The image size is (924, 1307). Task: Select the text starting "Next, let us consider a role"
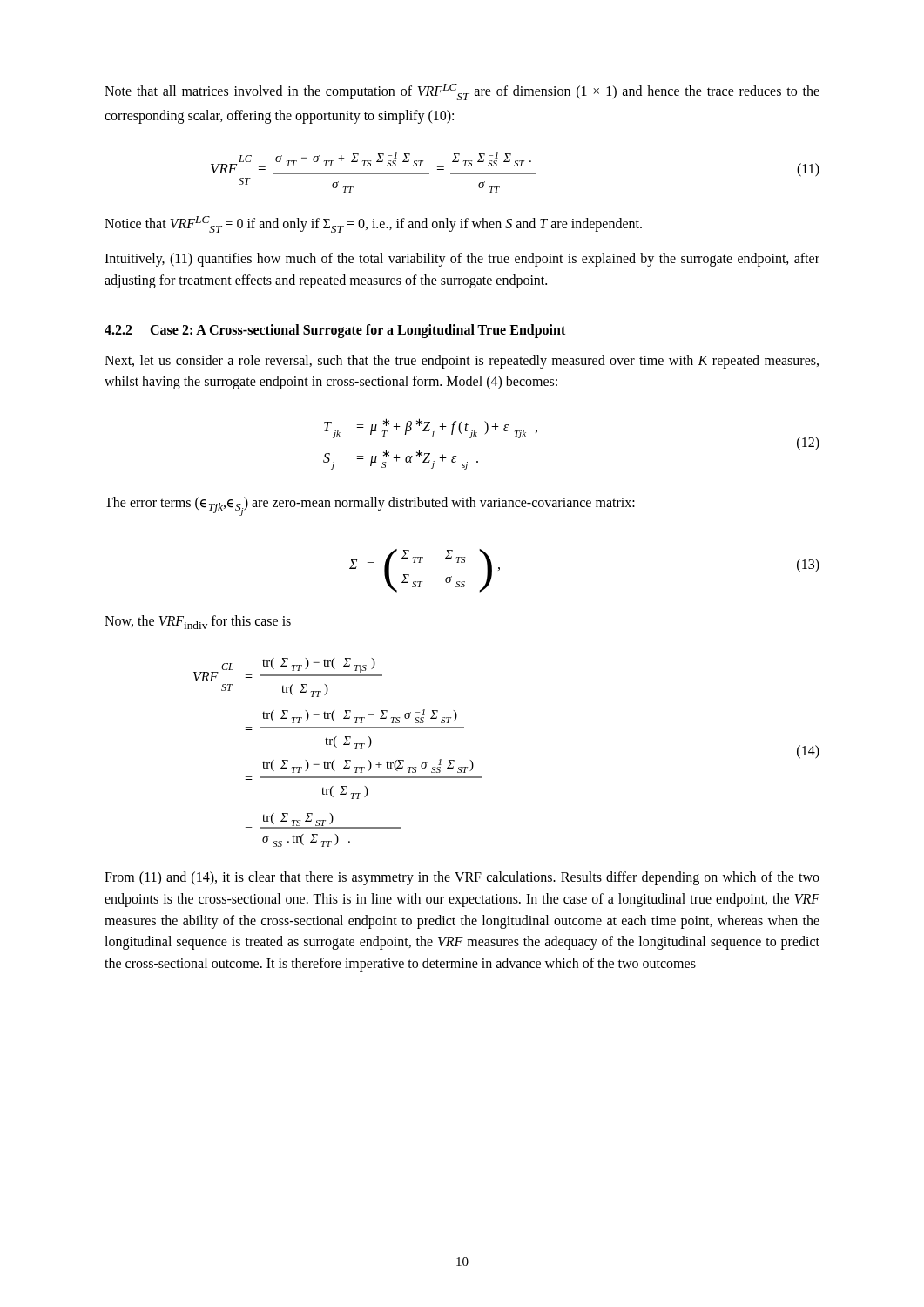(462, 371)
